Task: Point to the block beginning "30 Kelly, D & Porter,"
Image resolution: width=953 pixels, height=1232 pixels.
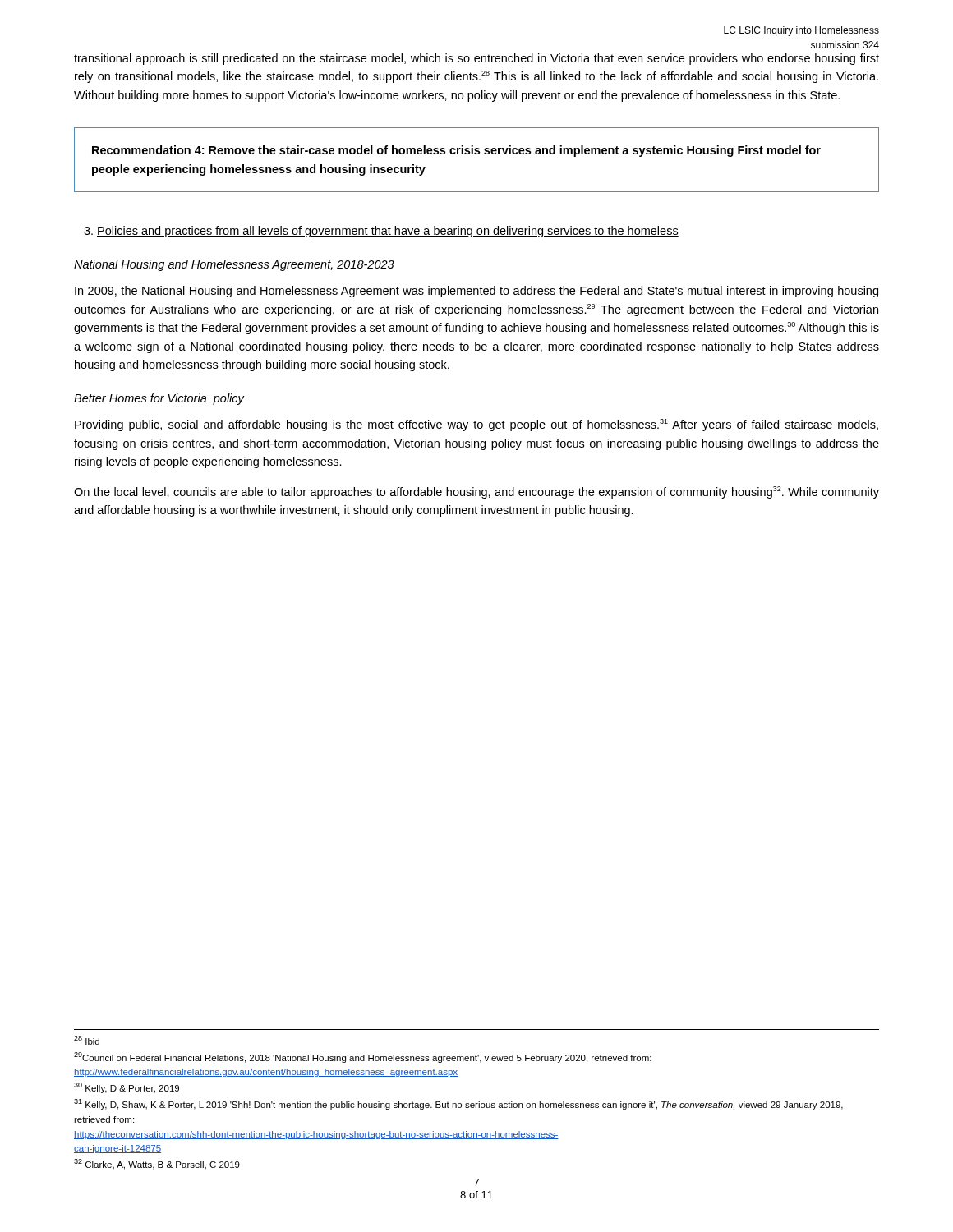Action: (127, 1088)
